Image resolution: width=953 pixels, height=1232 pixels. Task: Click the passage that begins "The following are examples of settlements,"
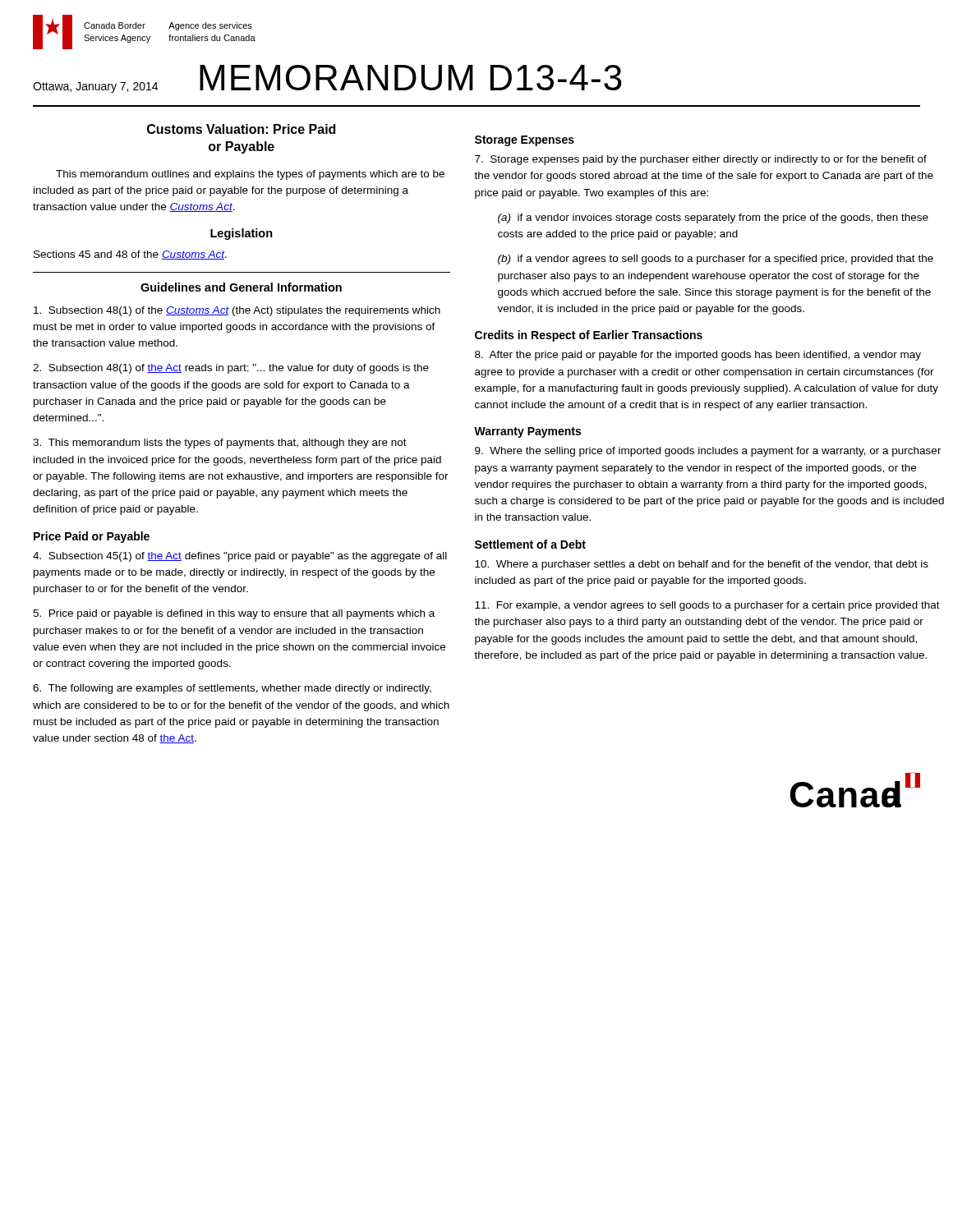tap(241, 713)
